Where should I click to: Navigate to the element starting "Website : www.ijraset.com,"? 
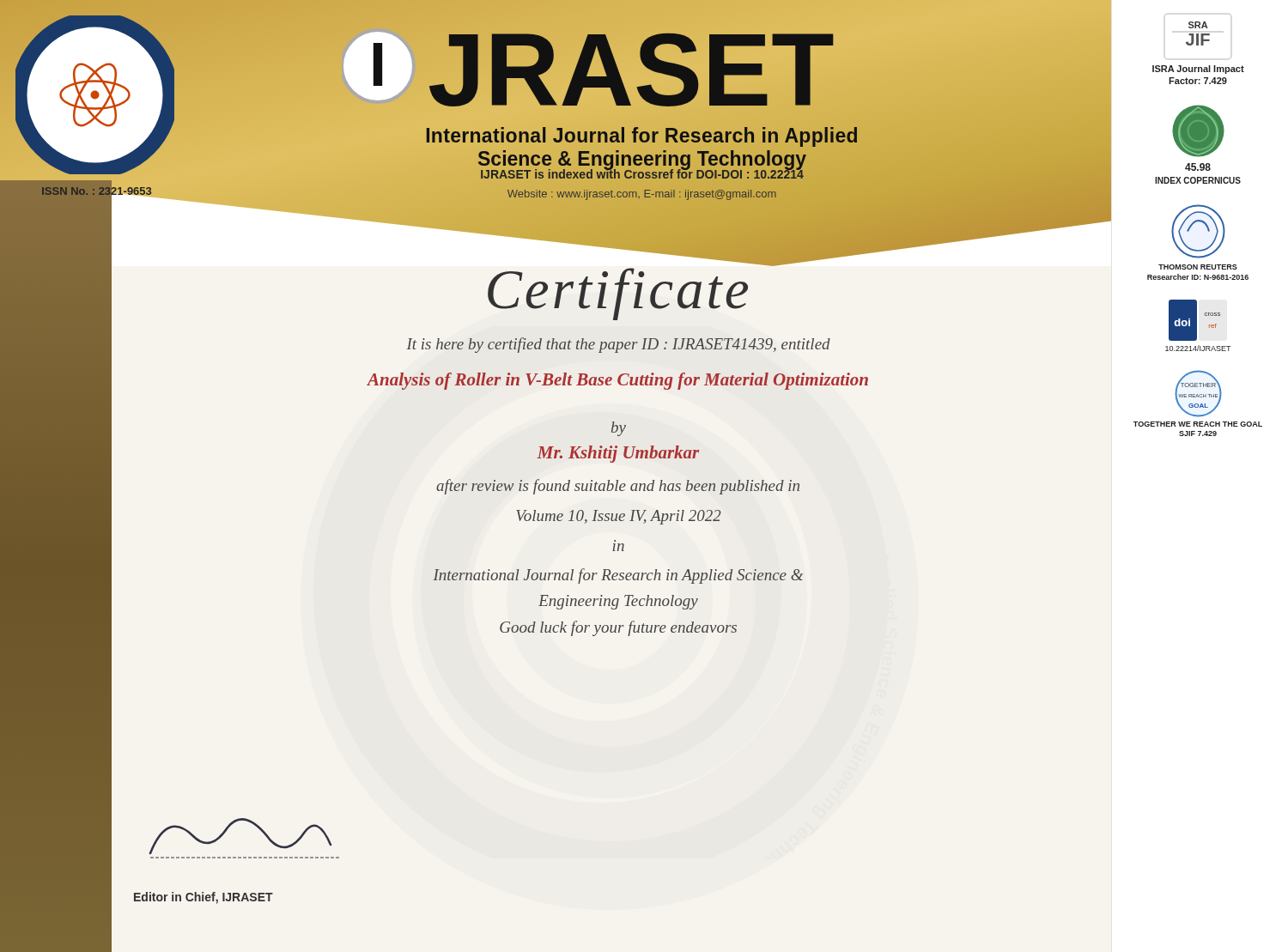642,194
